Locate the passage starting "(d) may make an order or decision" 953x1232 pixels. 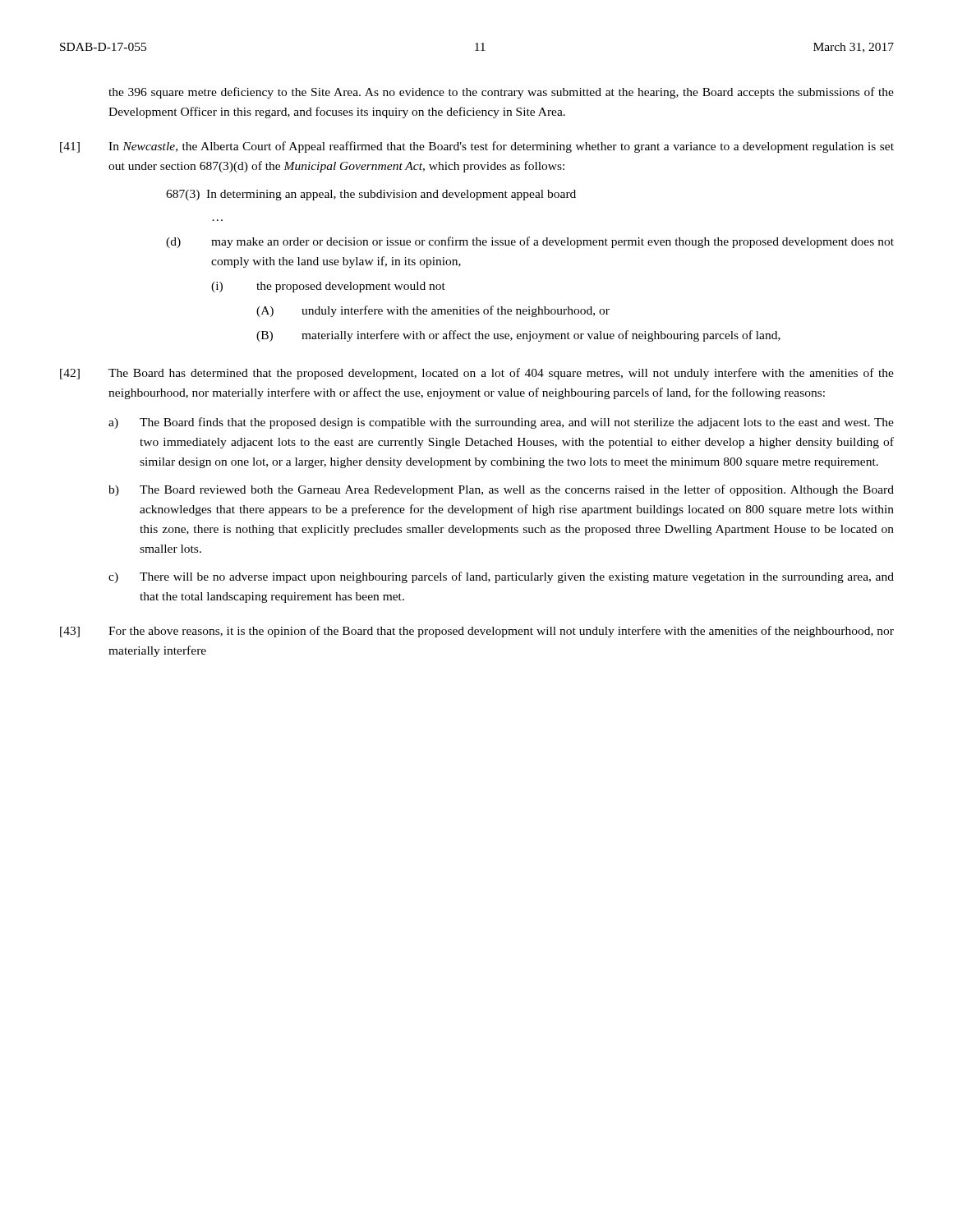coord(530,251)
